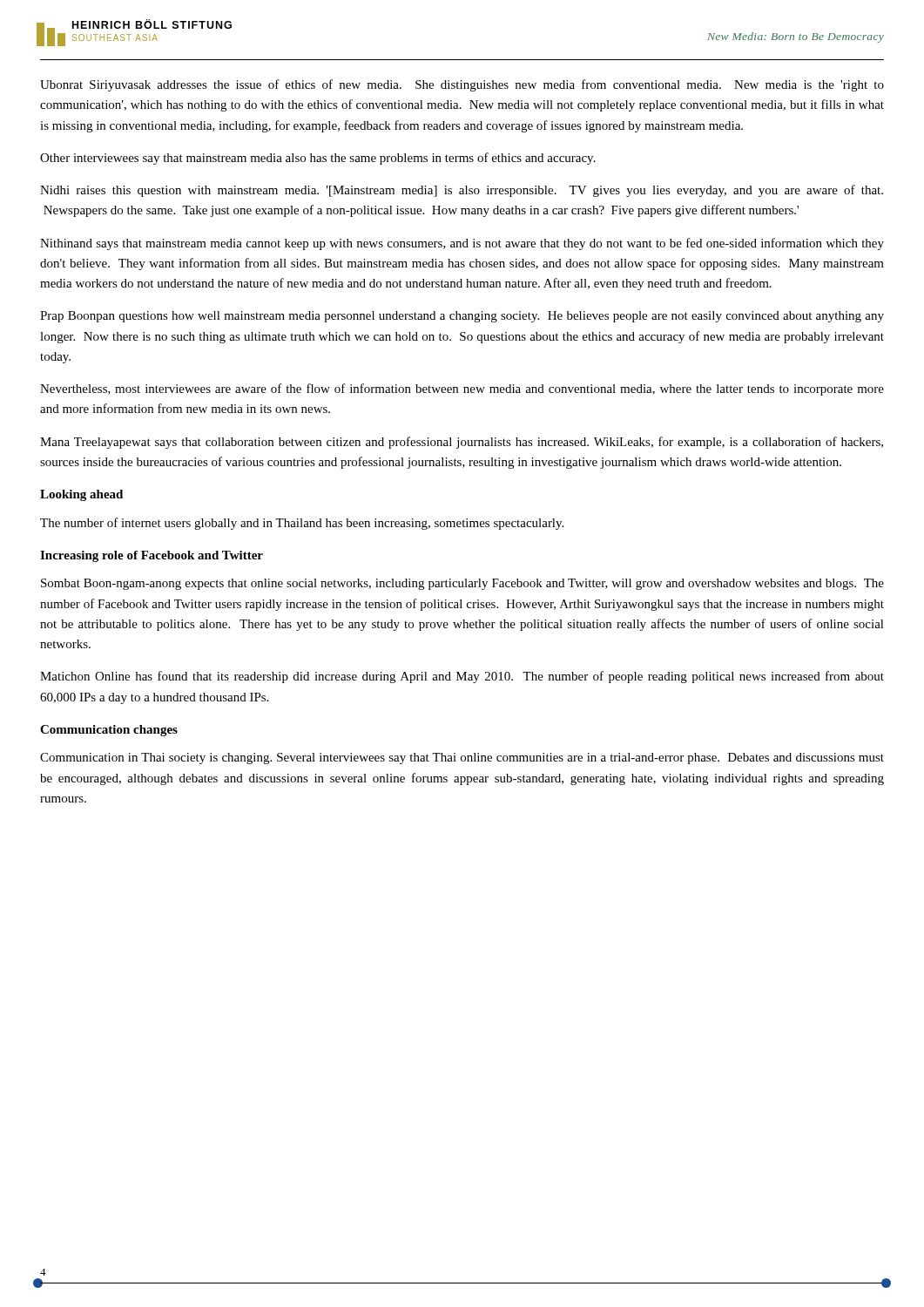This screenshot has width=924, height=1307.
Task: Point to the region starting "Communication changes"
Action: click(x=109, y=729)
